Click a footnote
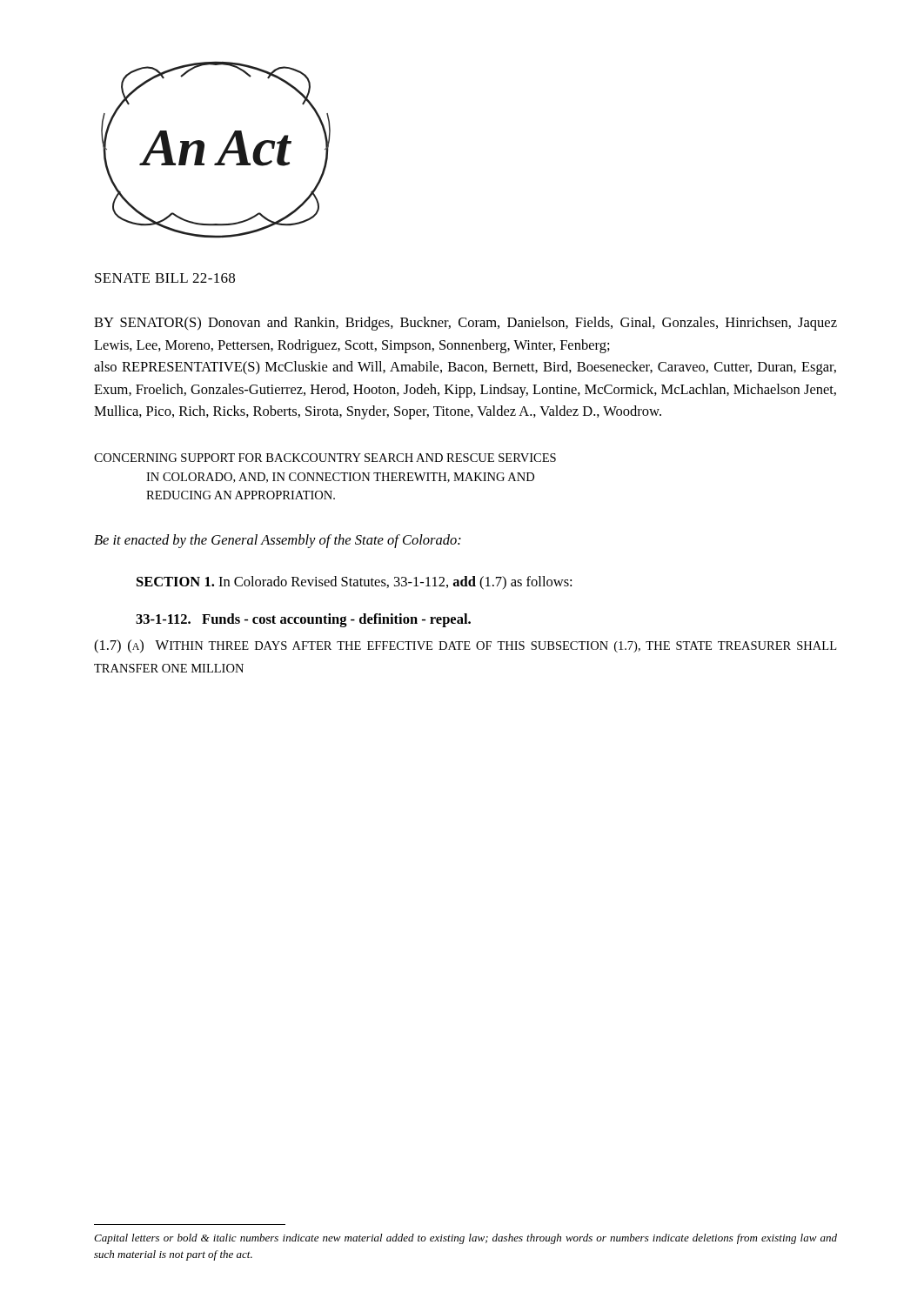Viewport: 924px width, 1305px height. click(x=465, y=1244)
